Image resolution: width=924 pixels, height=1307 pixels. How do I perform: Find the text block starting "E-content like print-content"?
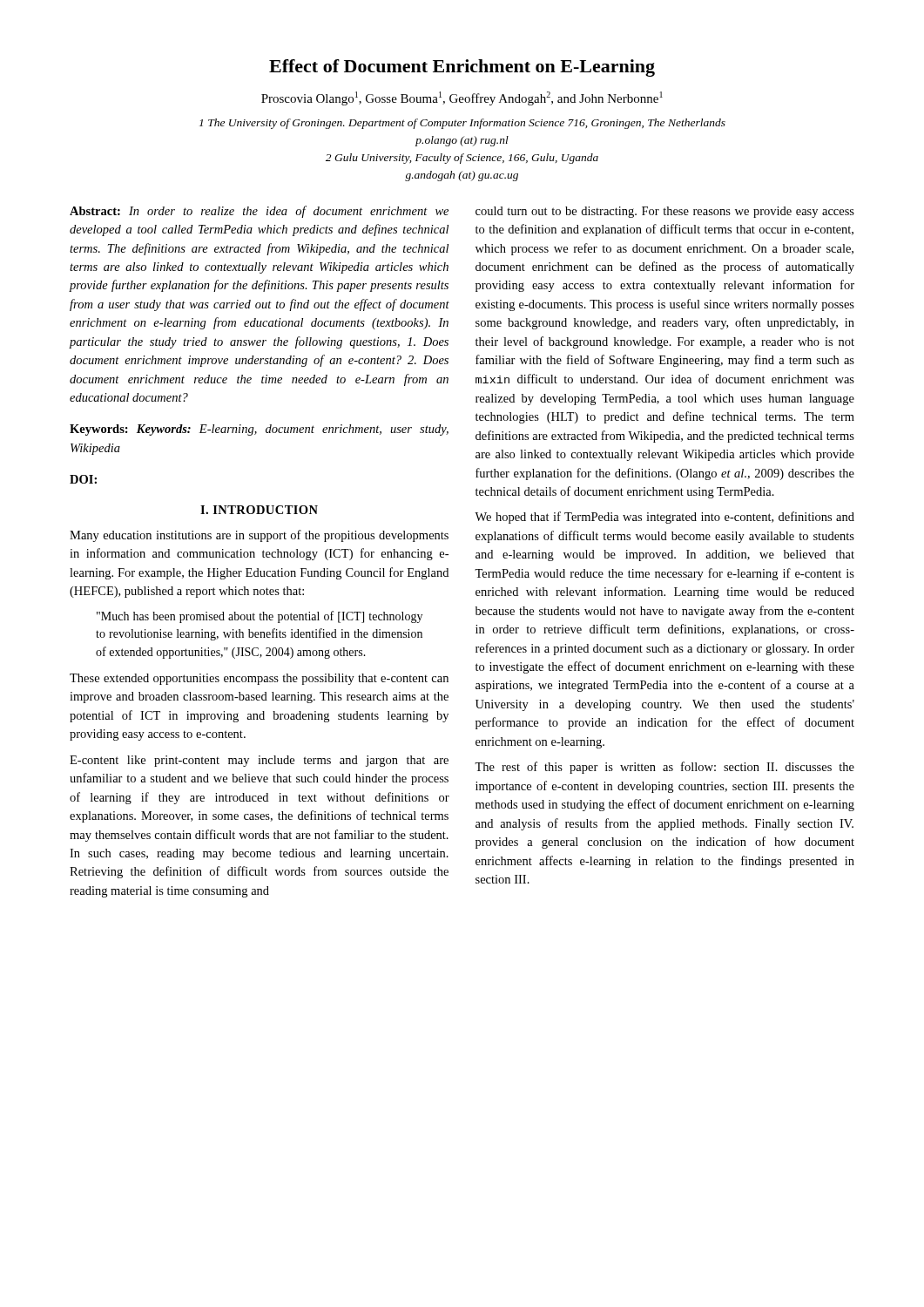pos(259,825)
